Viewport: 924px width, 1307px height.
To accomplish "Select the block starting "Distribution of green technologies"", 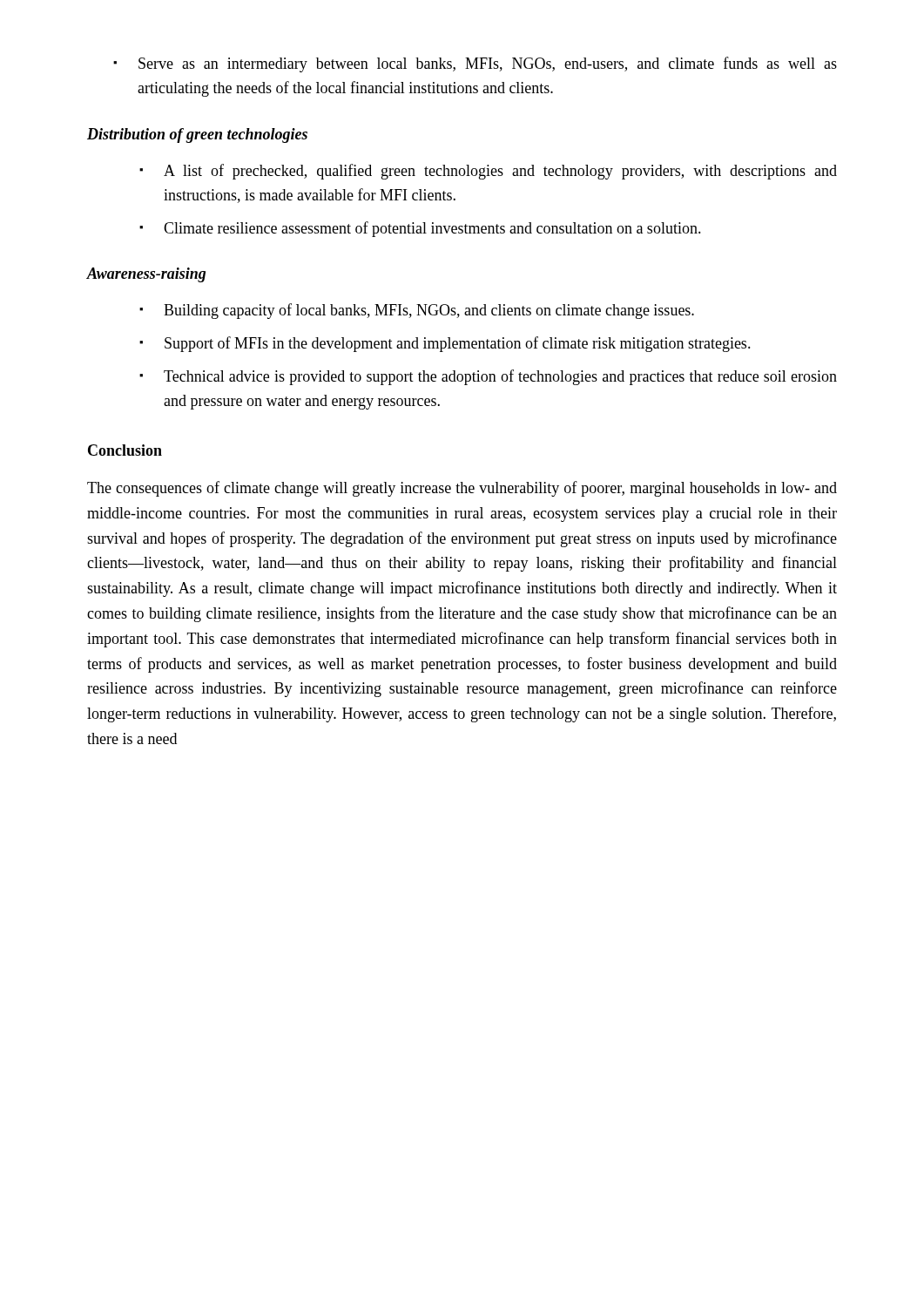I will coord(198,134).
